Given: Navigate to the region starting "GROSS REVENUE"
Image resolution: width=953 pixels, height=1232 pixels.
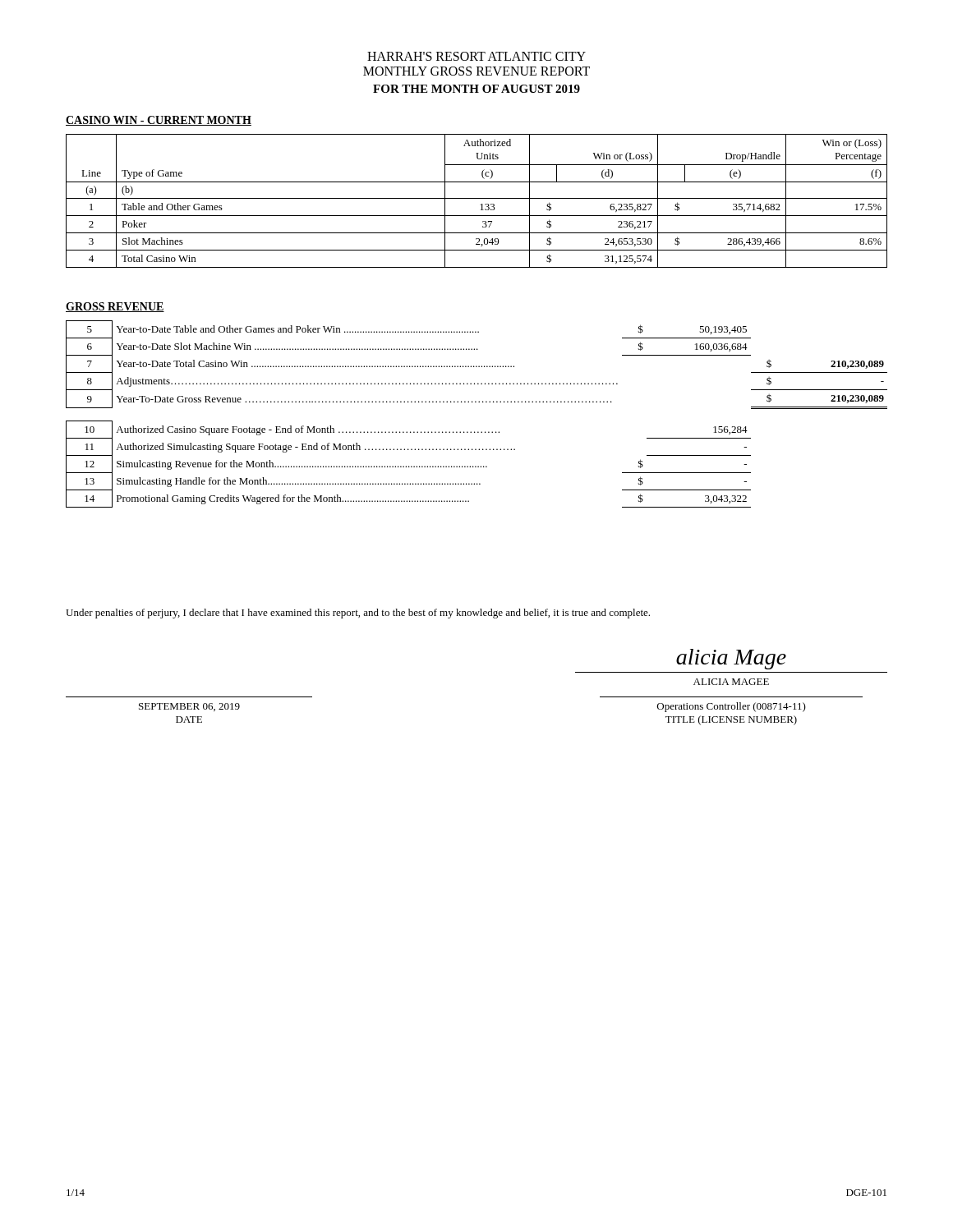Looking at the screenshot, I should click(115, 307).
